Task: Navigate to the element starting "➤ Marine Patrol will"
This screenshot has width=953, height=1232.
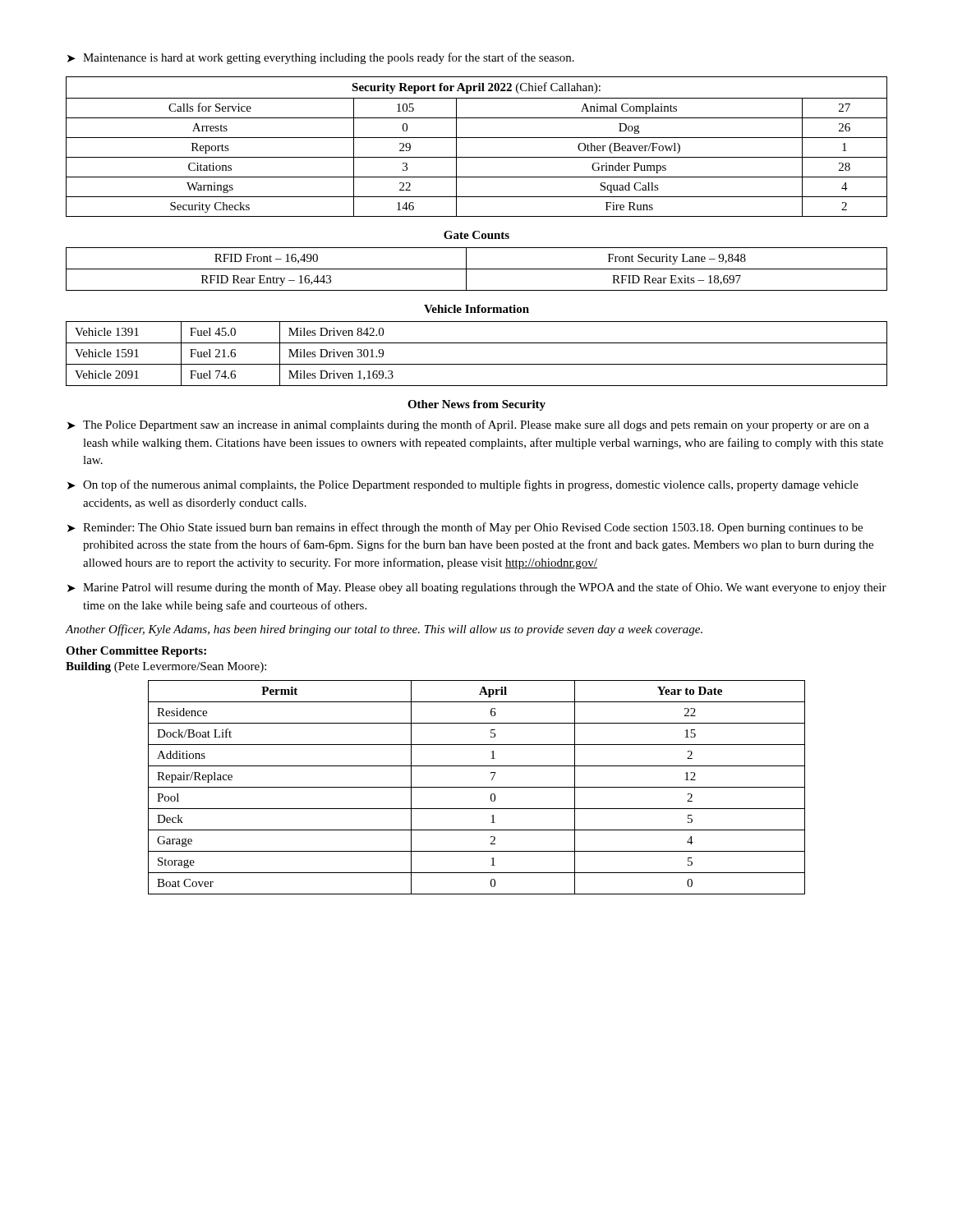Action: 476,597
